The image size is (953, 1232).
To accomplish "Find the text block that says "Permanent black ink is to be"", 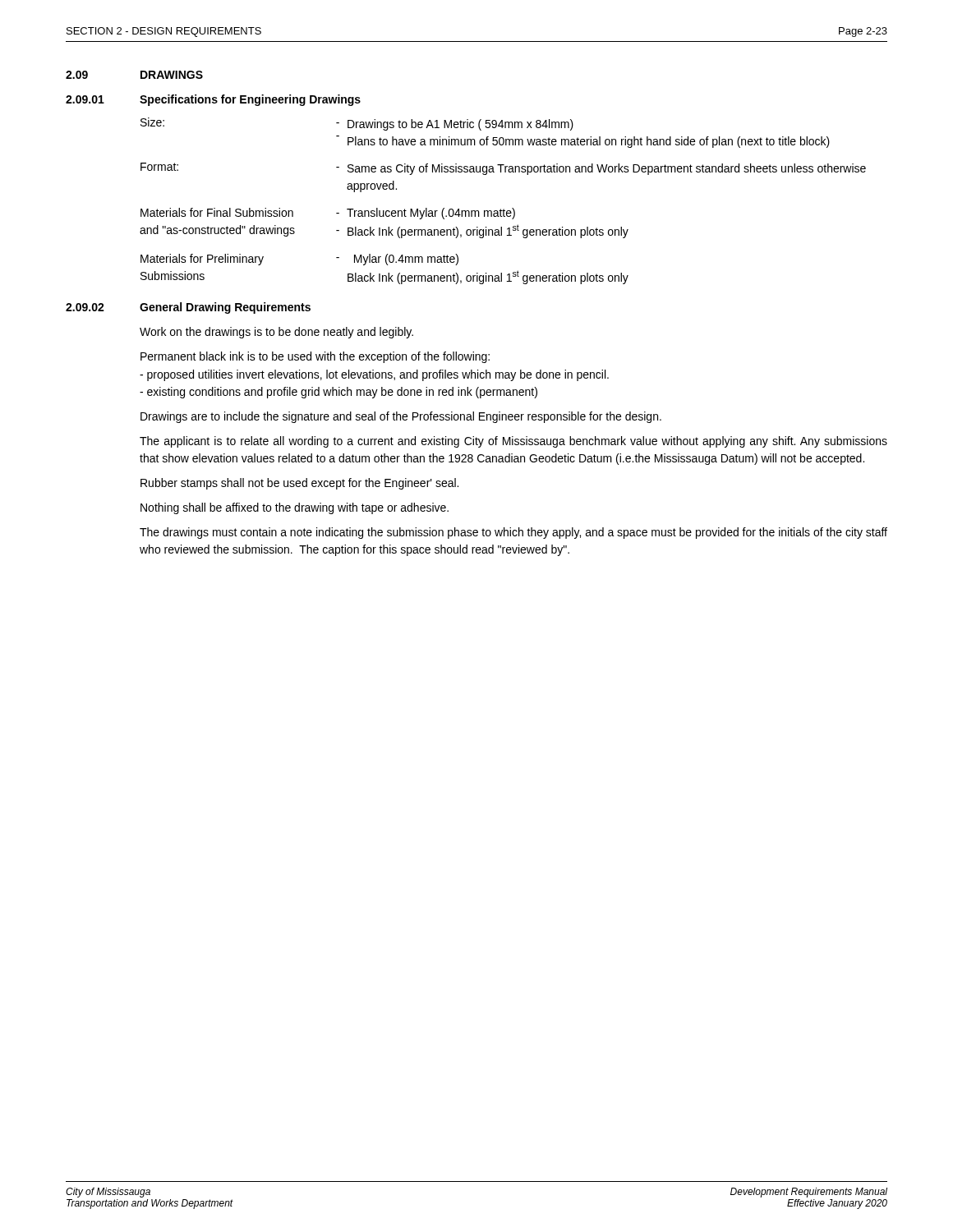I will point(375,374).
